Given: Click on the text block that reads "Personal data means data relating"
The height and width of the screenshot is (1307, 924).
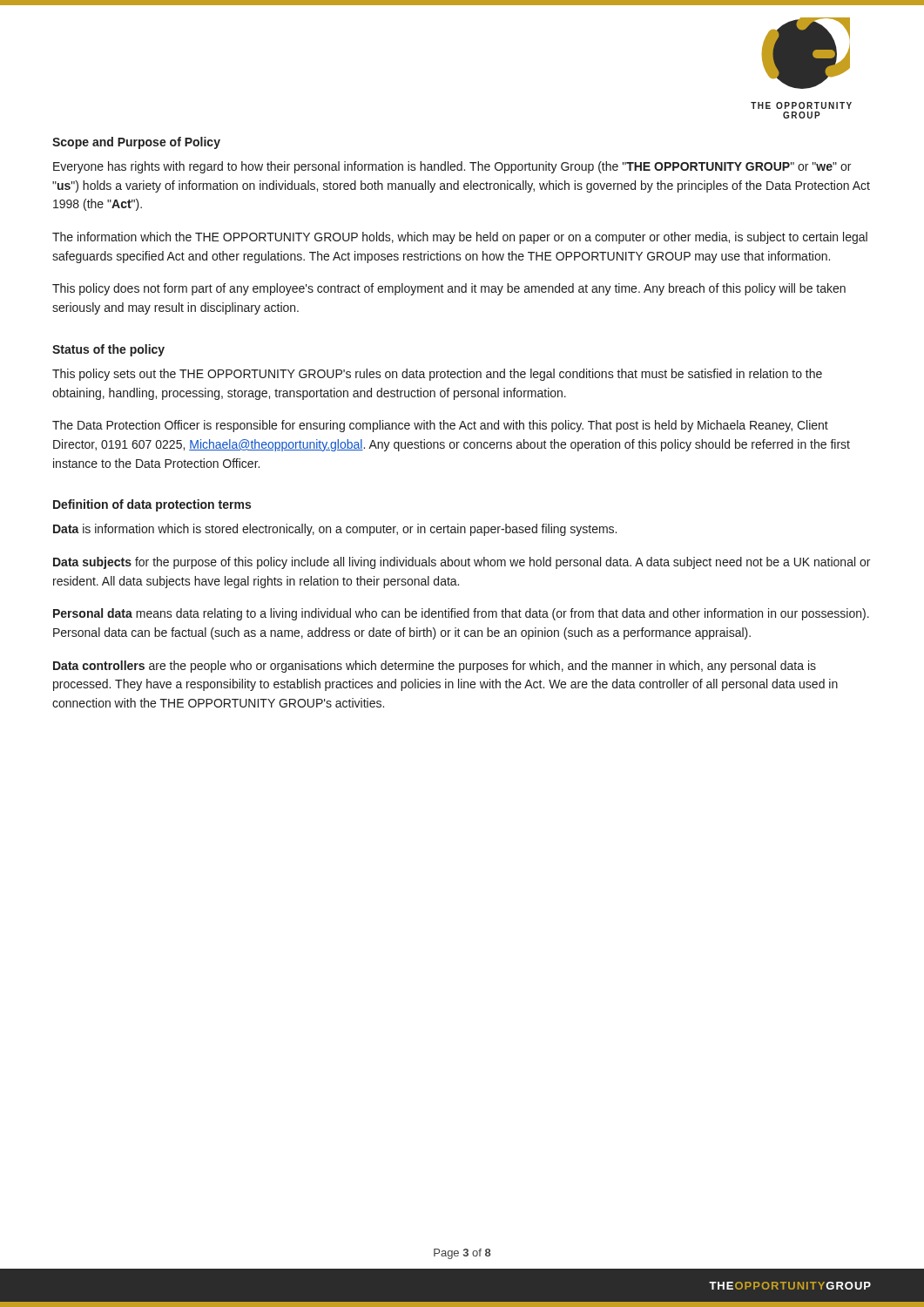Looking at the screenshot, I should 461,623.
